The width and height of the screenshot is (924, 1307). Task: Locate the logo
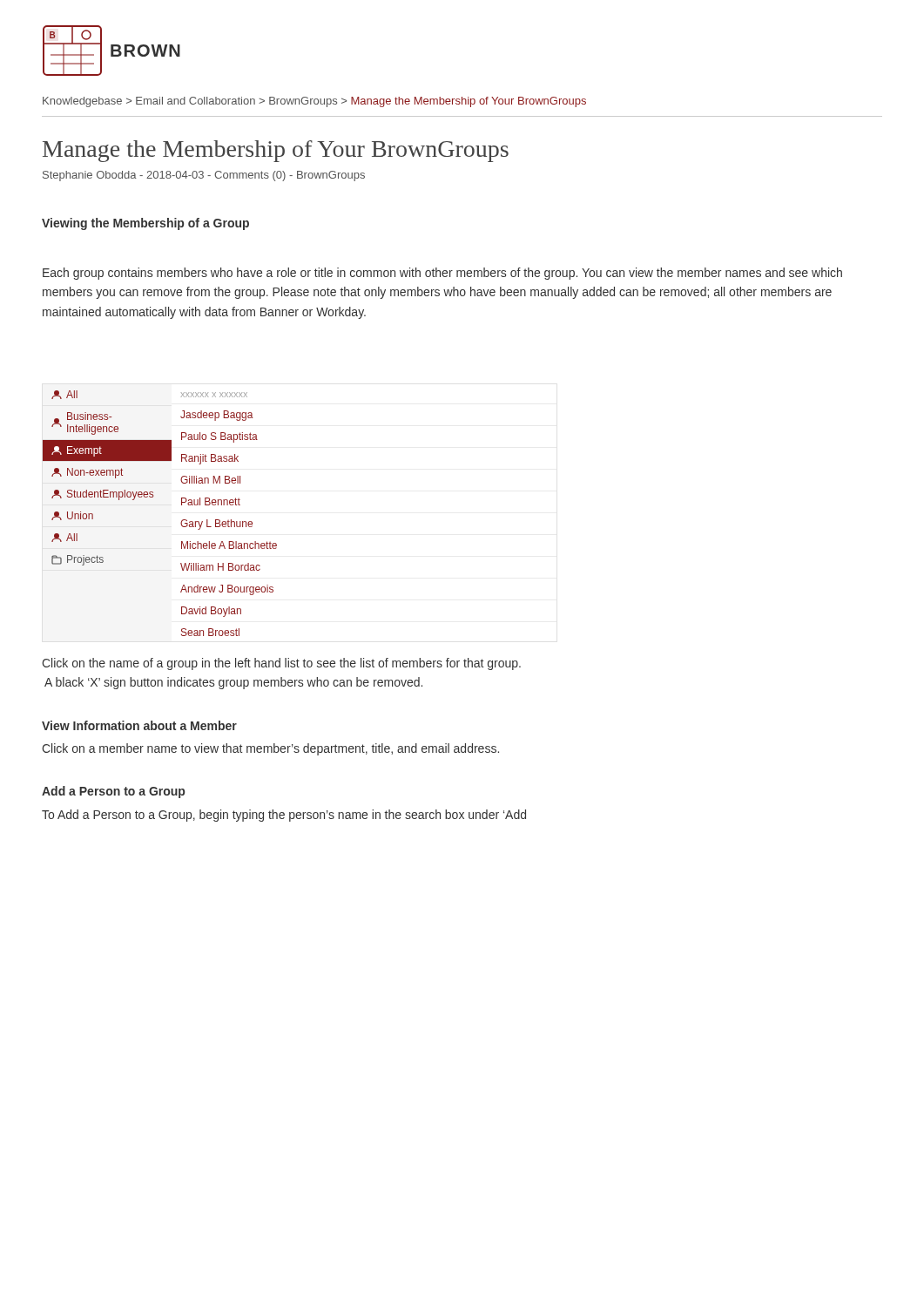coord(112,51)
